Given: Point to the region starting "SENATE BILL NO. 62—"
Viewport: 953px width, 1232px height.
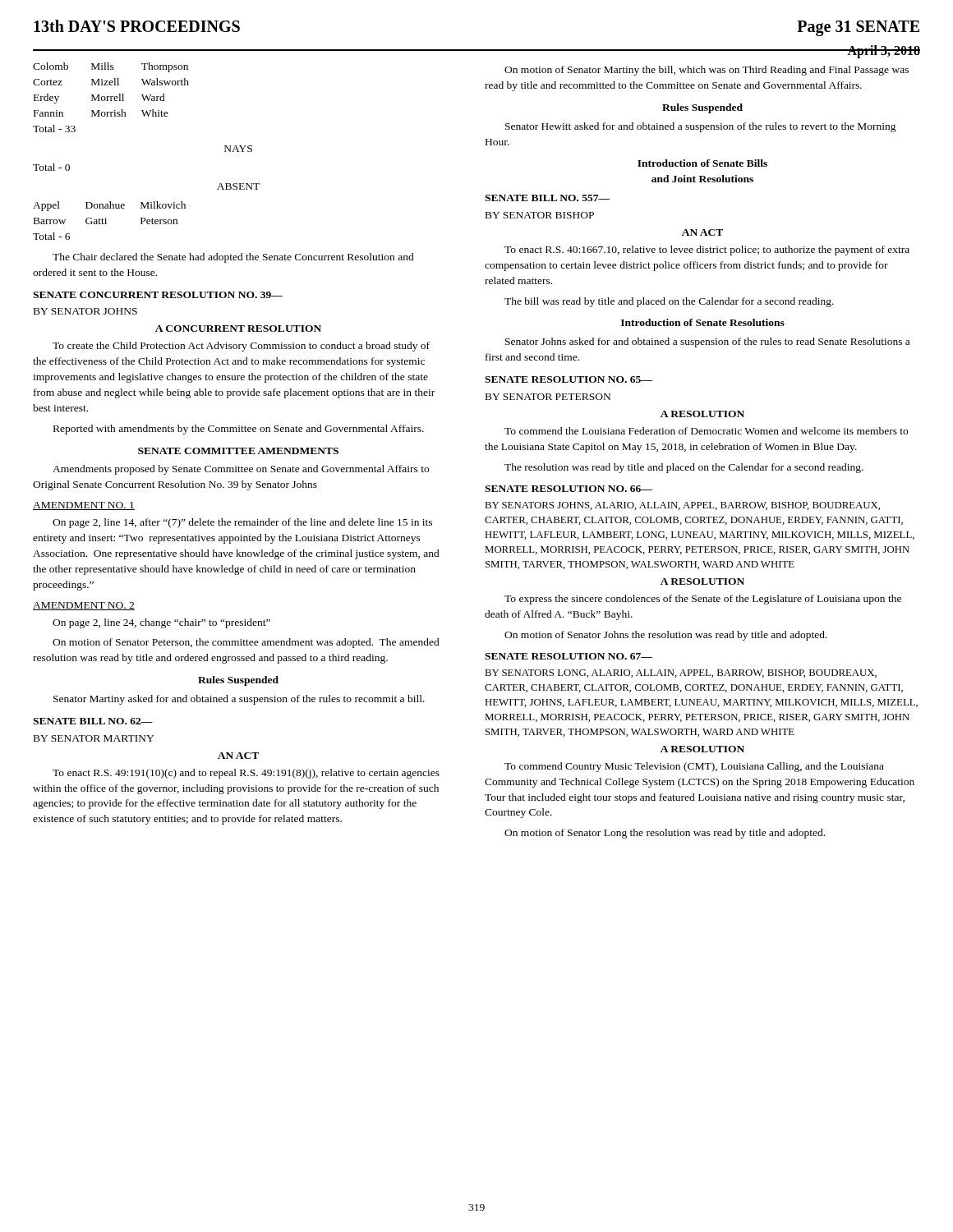Looking at the screenshot, I should (93, 721).
